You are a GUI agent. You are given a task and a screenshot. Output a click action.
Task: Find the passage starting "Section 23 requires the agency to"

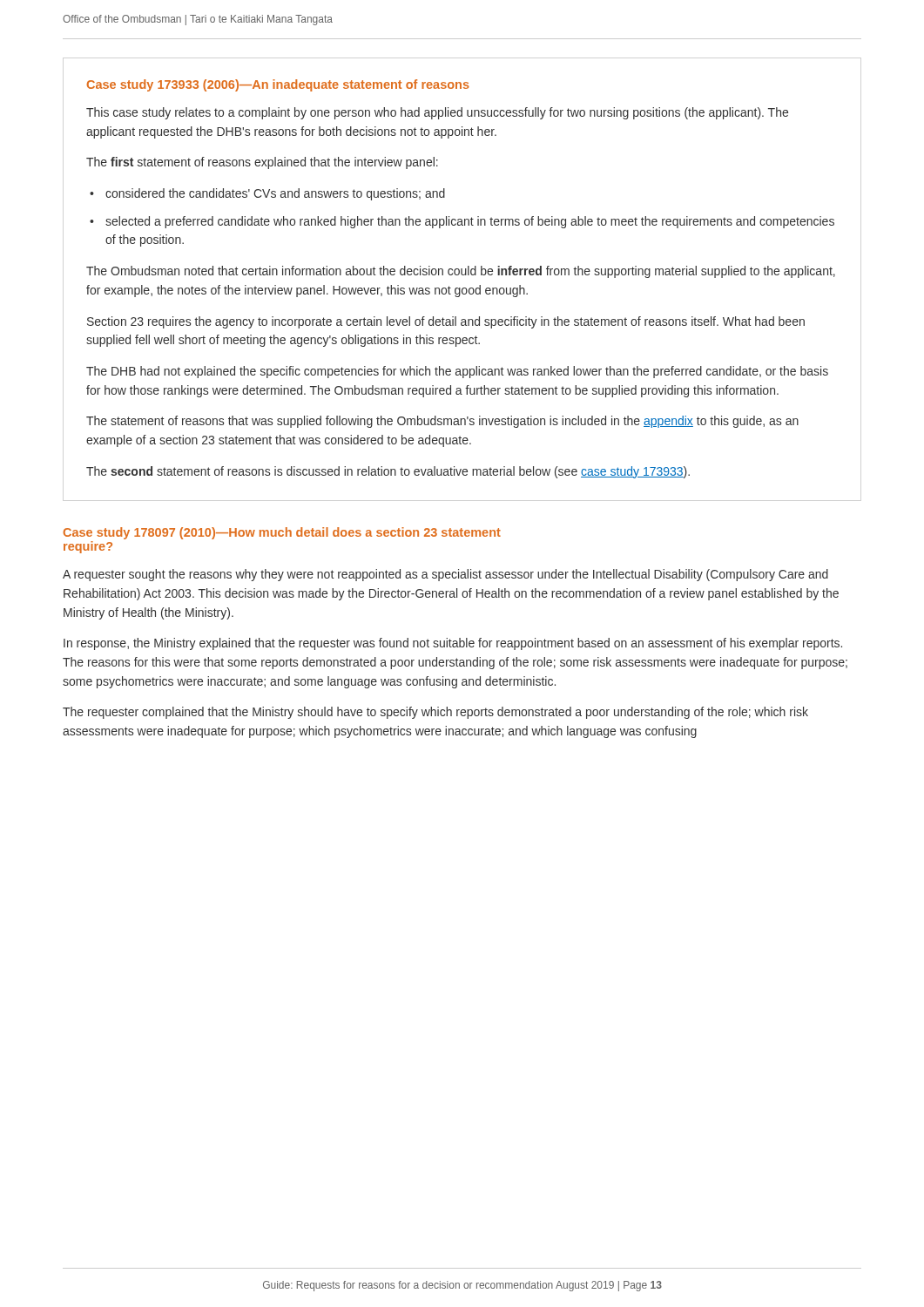(446, 331)
